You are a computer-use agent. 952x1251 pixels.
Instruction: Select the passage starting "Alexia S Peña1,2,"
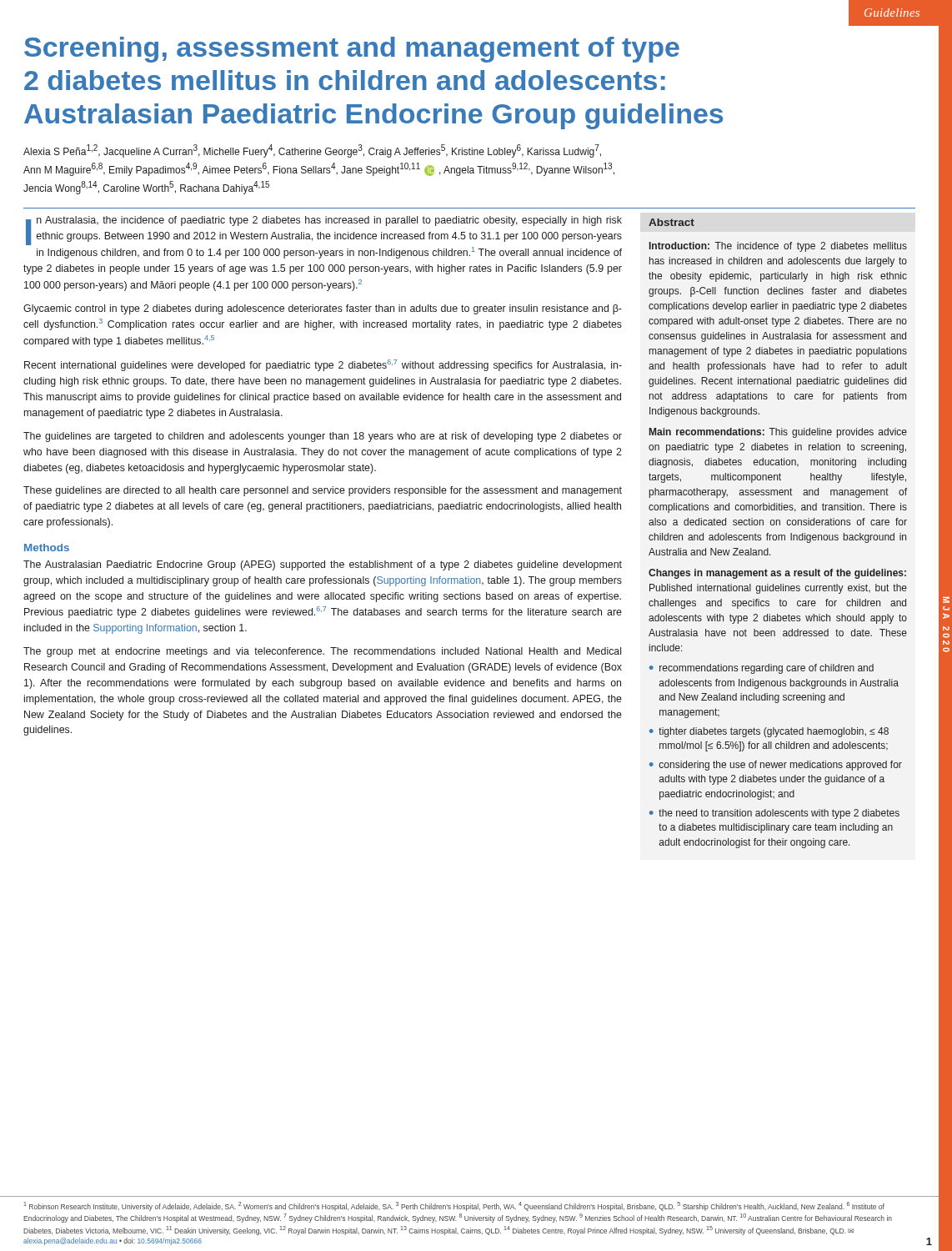319,169
